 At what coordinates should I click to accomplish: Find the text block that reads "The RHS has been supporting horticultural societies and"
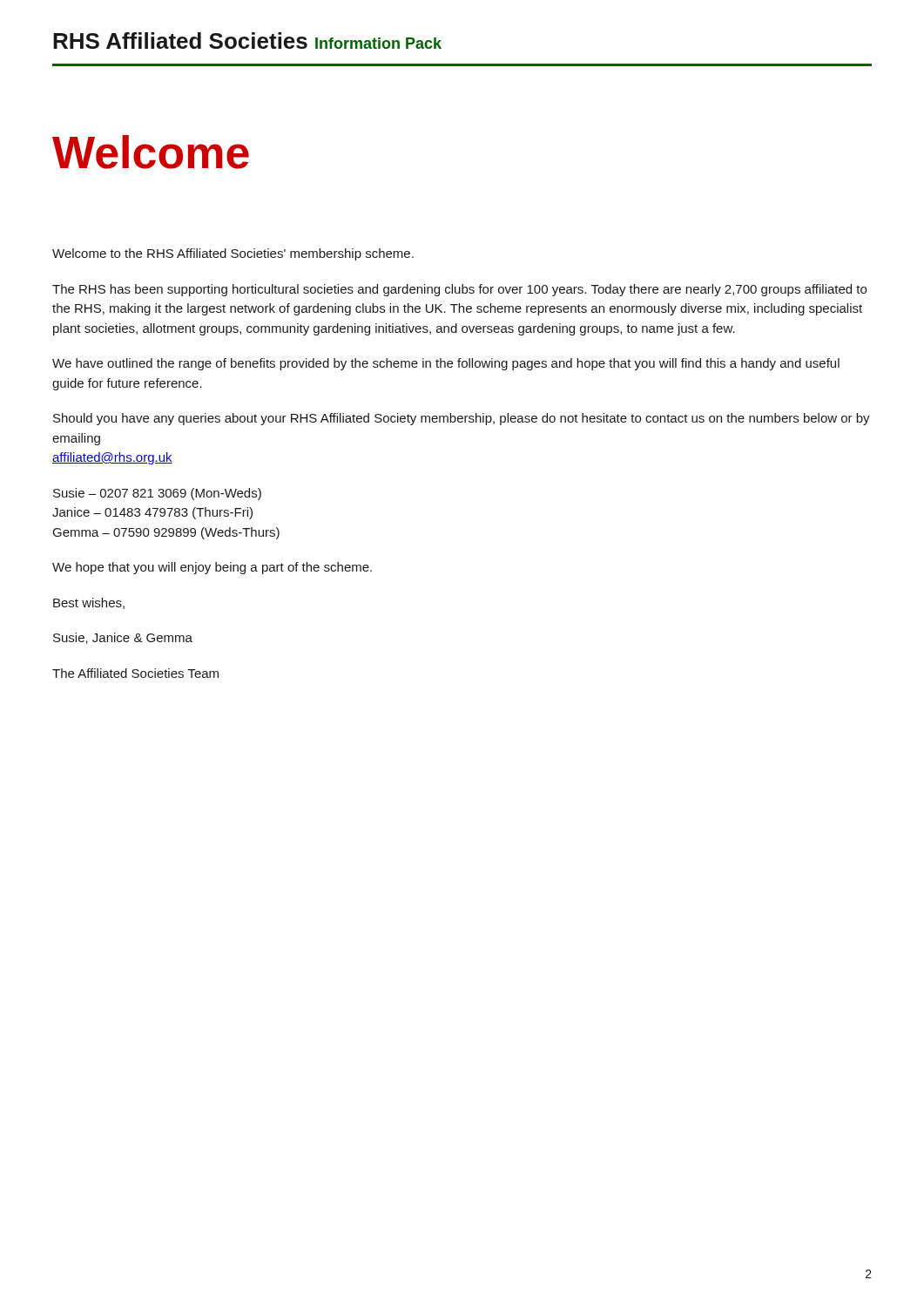[x=460, y=308]
